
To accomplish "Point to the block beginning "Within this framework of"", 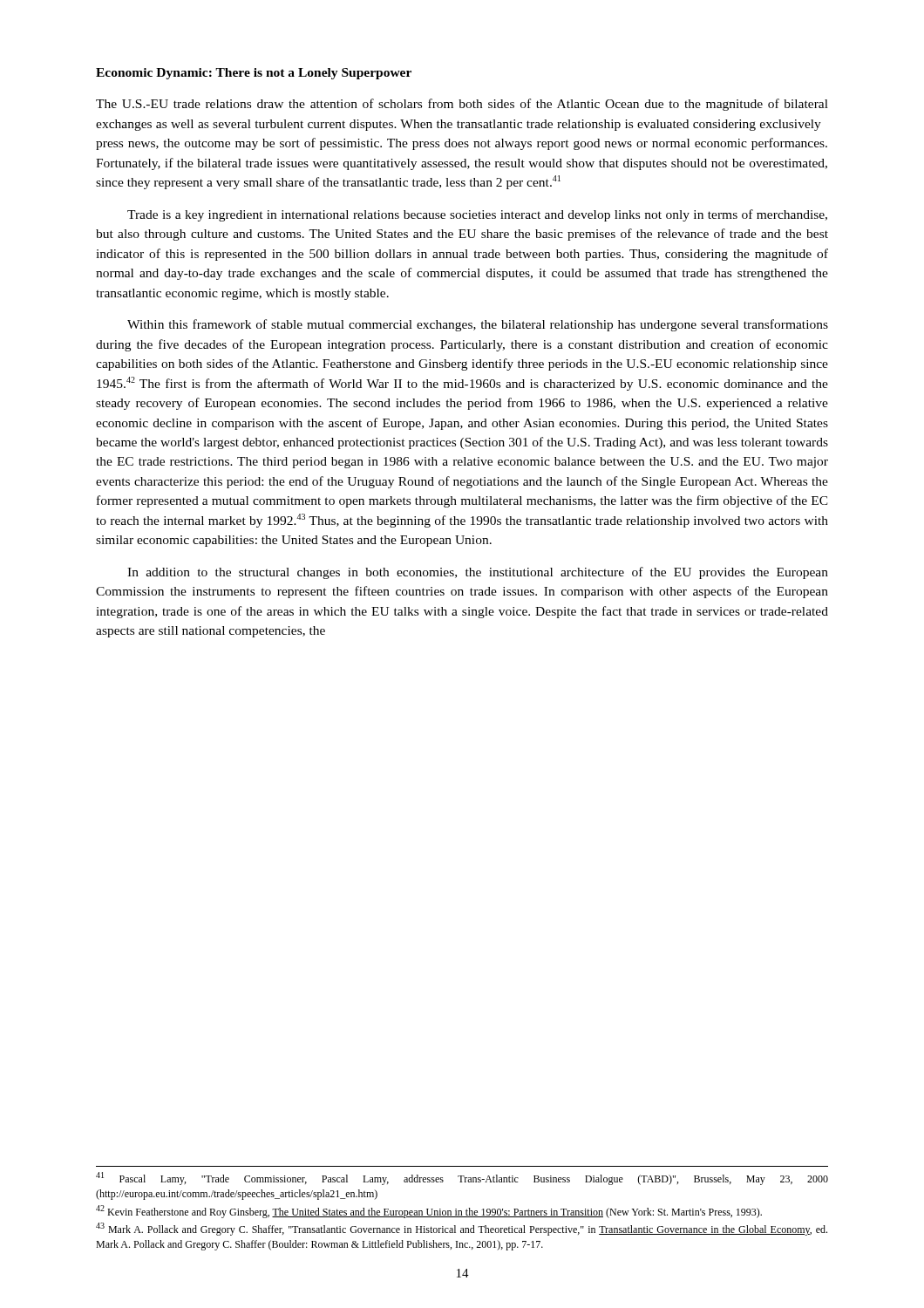I will pyautogui.click(x=462, y=432).
